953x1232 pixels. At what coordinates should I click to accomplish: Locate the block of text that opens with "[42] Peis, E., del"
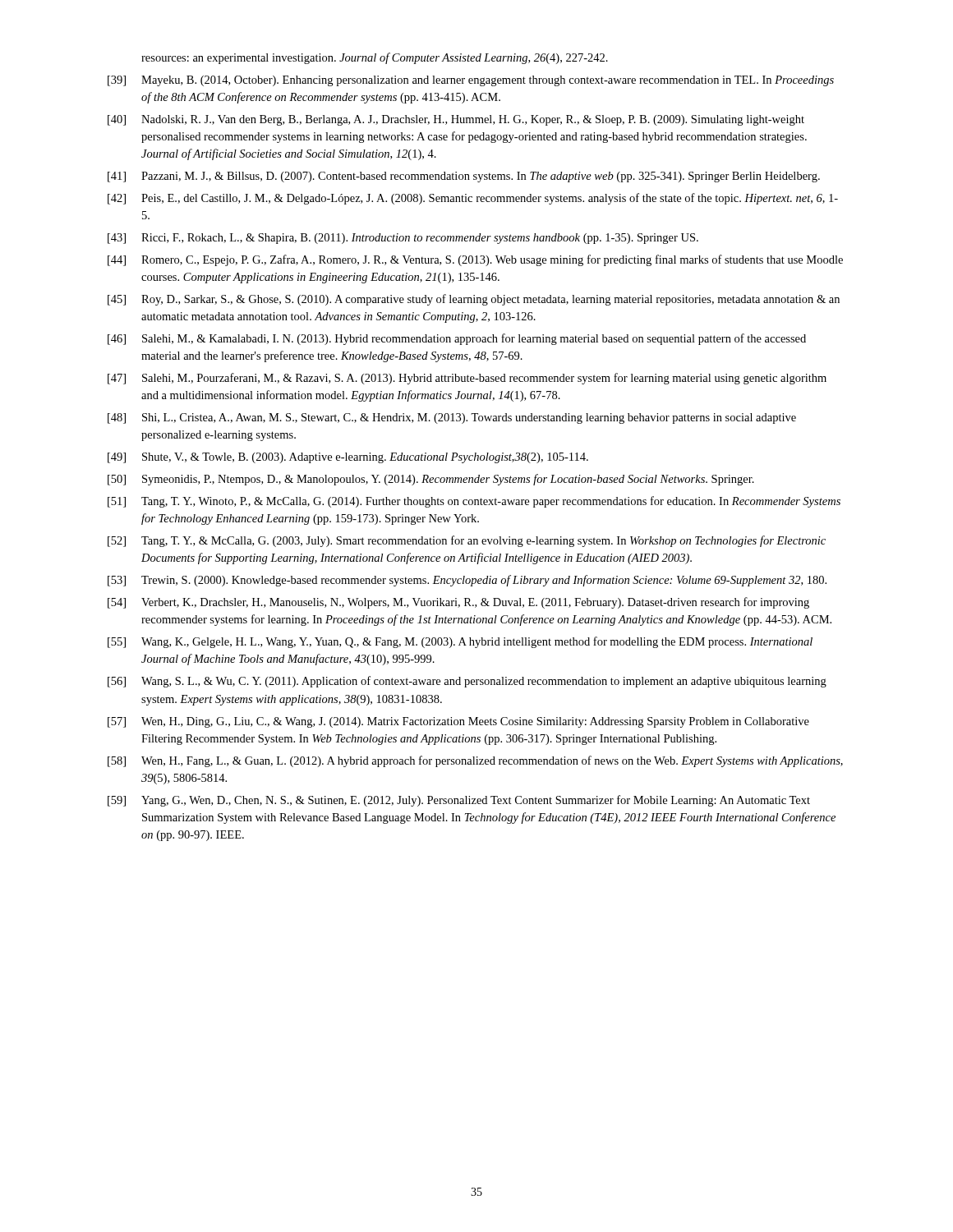(476, 207)
